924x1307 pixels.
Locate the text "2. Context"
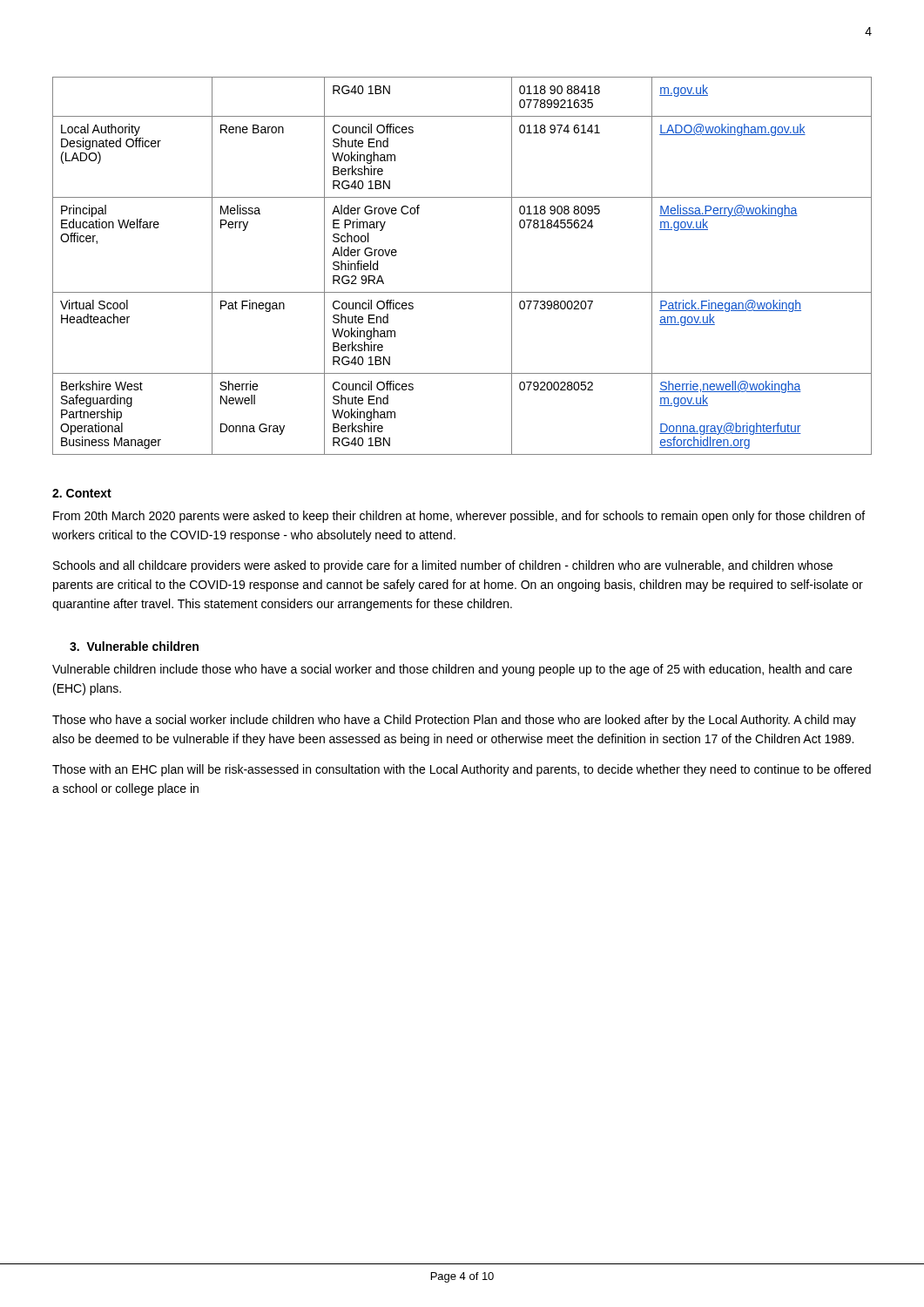(x=82, y=493)
